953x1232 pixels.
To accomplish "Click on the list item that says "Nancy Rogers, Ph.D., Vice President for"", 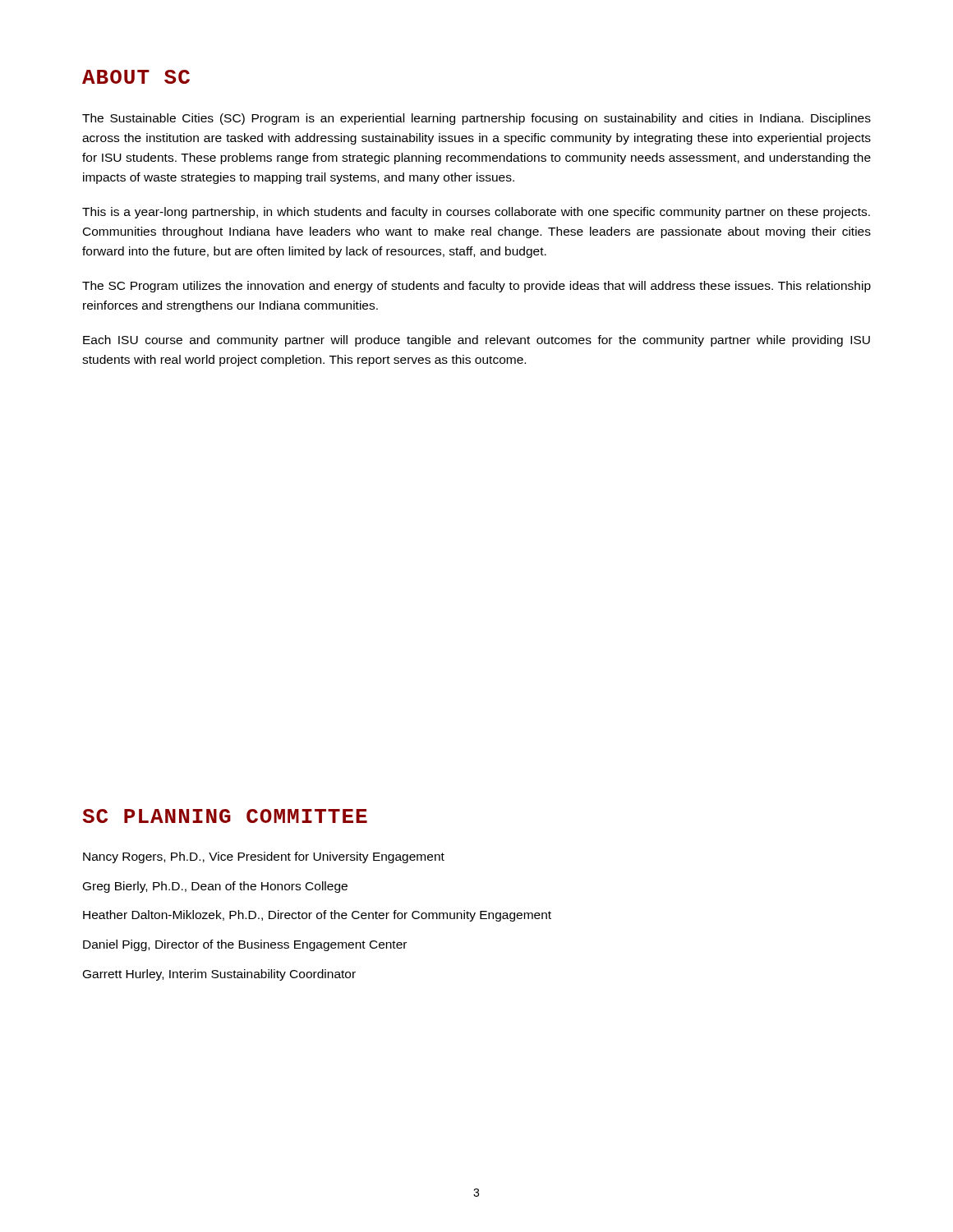I will [x=263, y=856].
